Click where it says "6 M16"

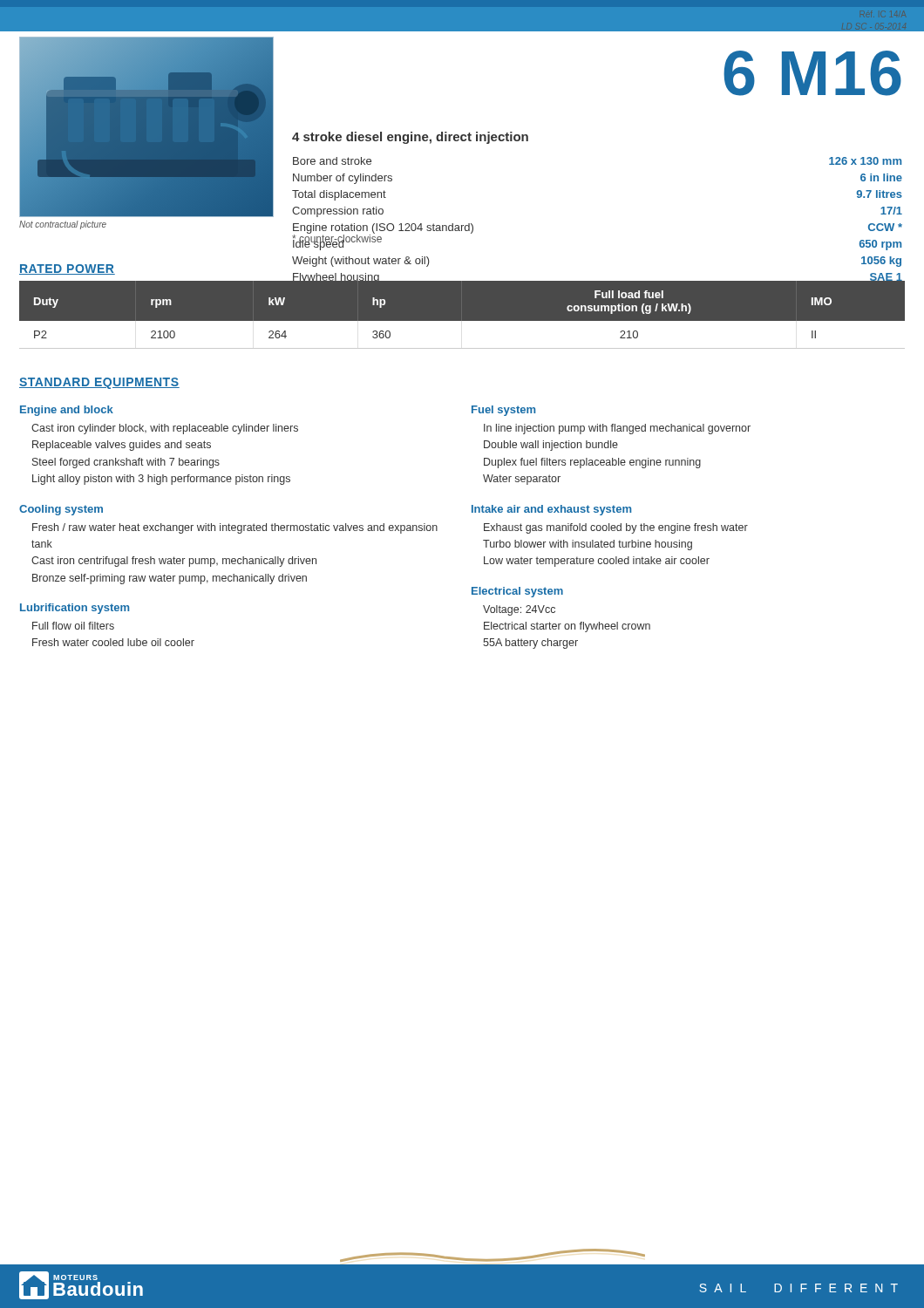[813, 73]
